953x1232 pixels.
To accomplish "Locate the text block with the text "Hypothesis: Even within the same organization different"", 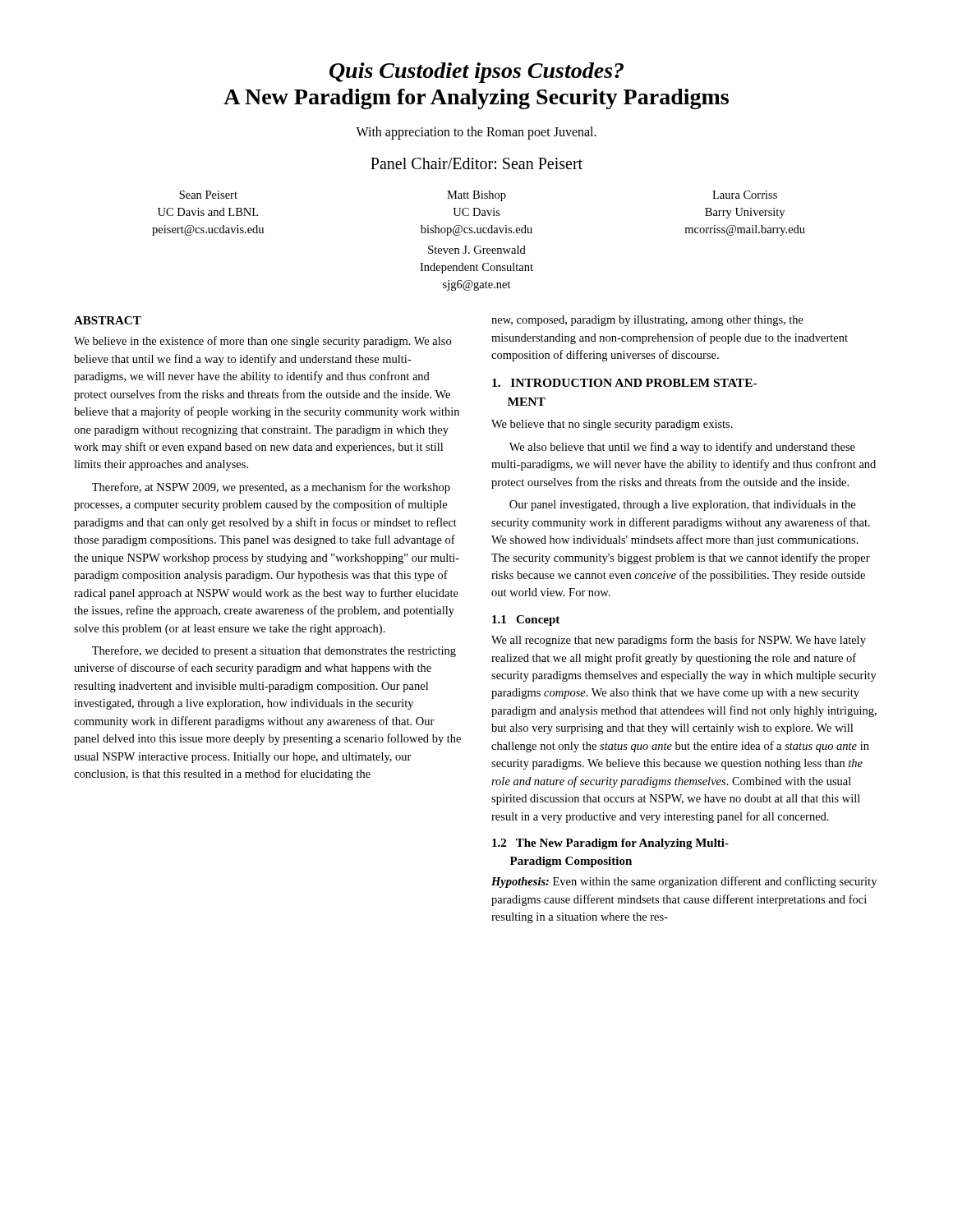I will click(x=685, y=900).
